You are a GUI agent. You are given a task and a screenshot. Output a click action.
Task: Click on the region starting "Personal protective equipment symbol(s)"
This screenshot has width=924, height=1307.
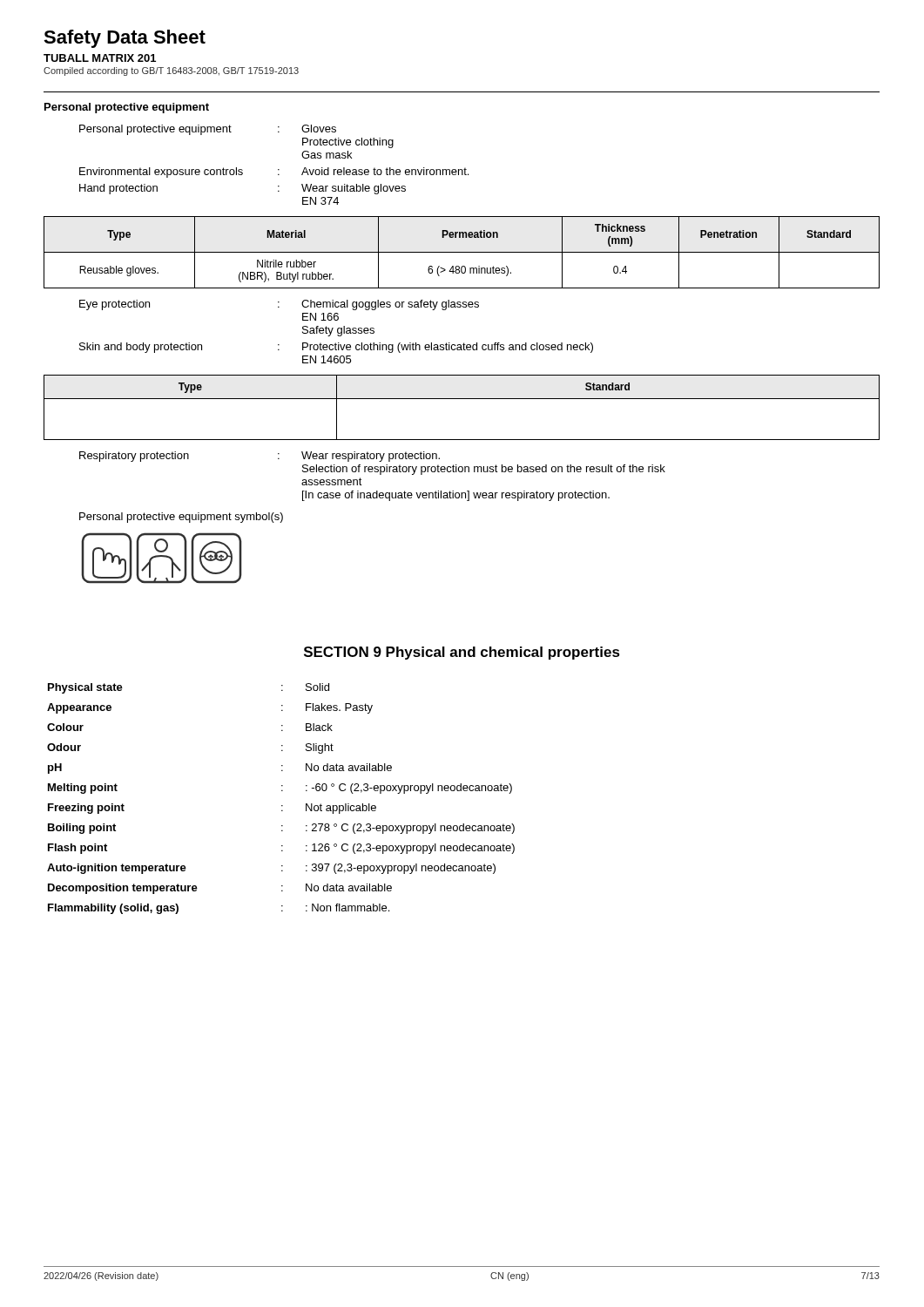[x=181, y=516]
